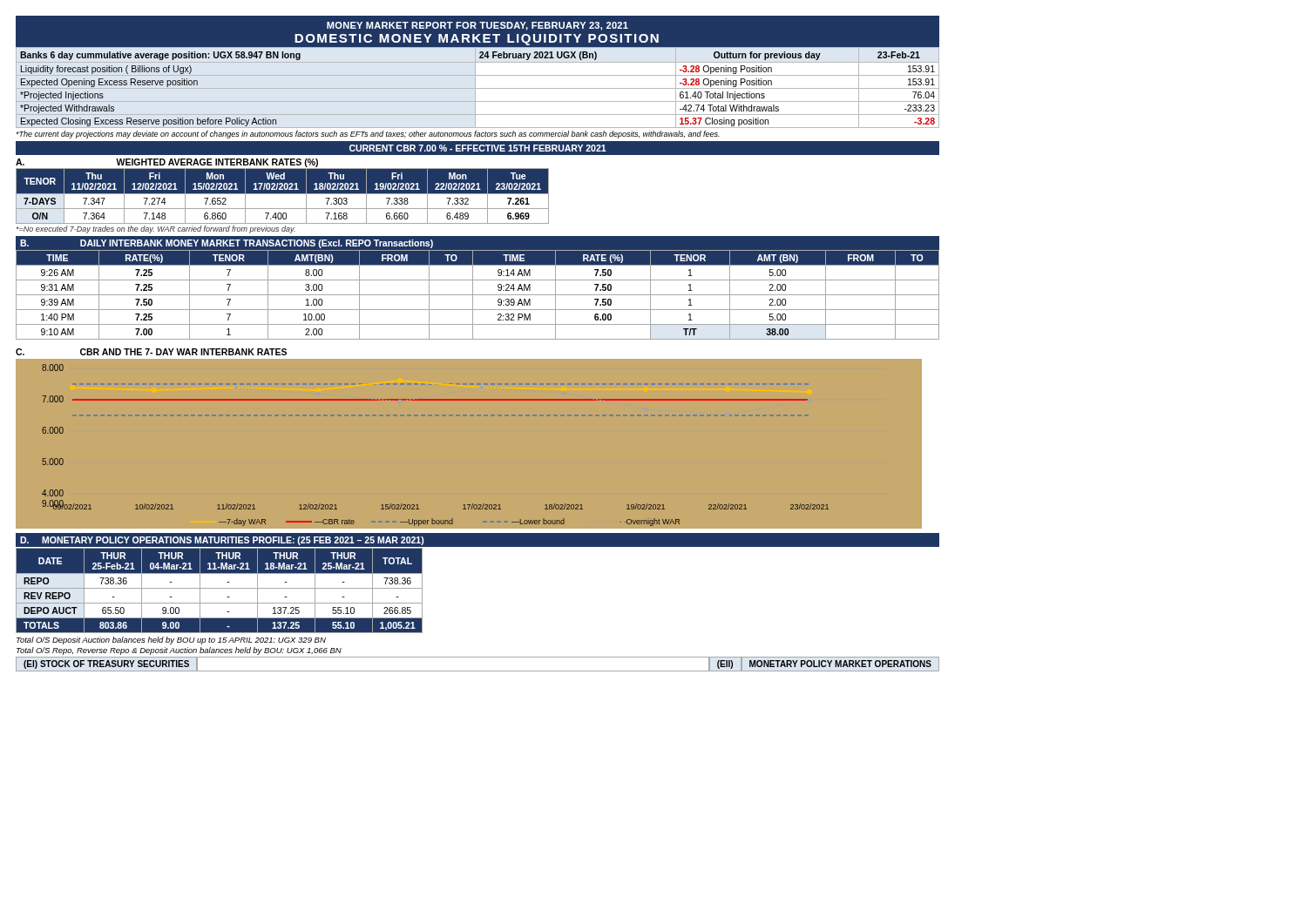Find the table that mentions "Tue 23/02/2021"
The height and width of the screenshot is (924, 1307).
(478, 196)
